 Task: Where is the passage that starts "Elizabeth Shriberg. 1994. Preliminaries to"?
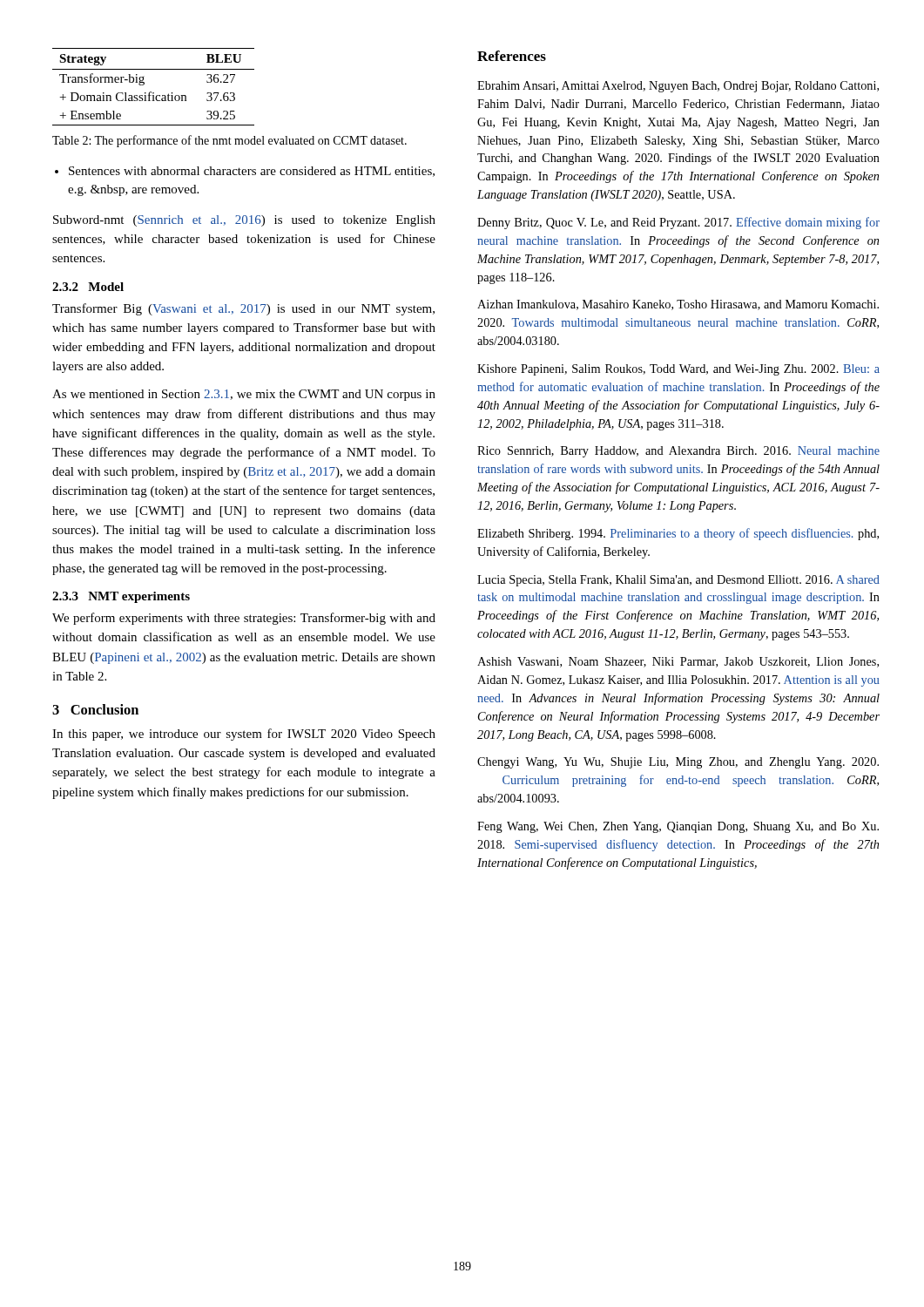[678, 542]
